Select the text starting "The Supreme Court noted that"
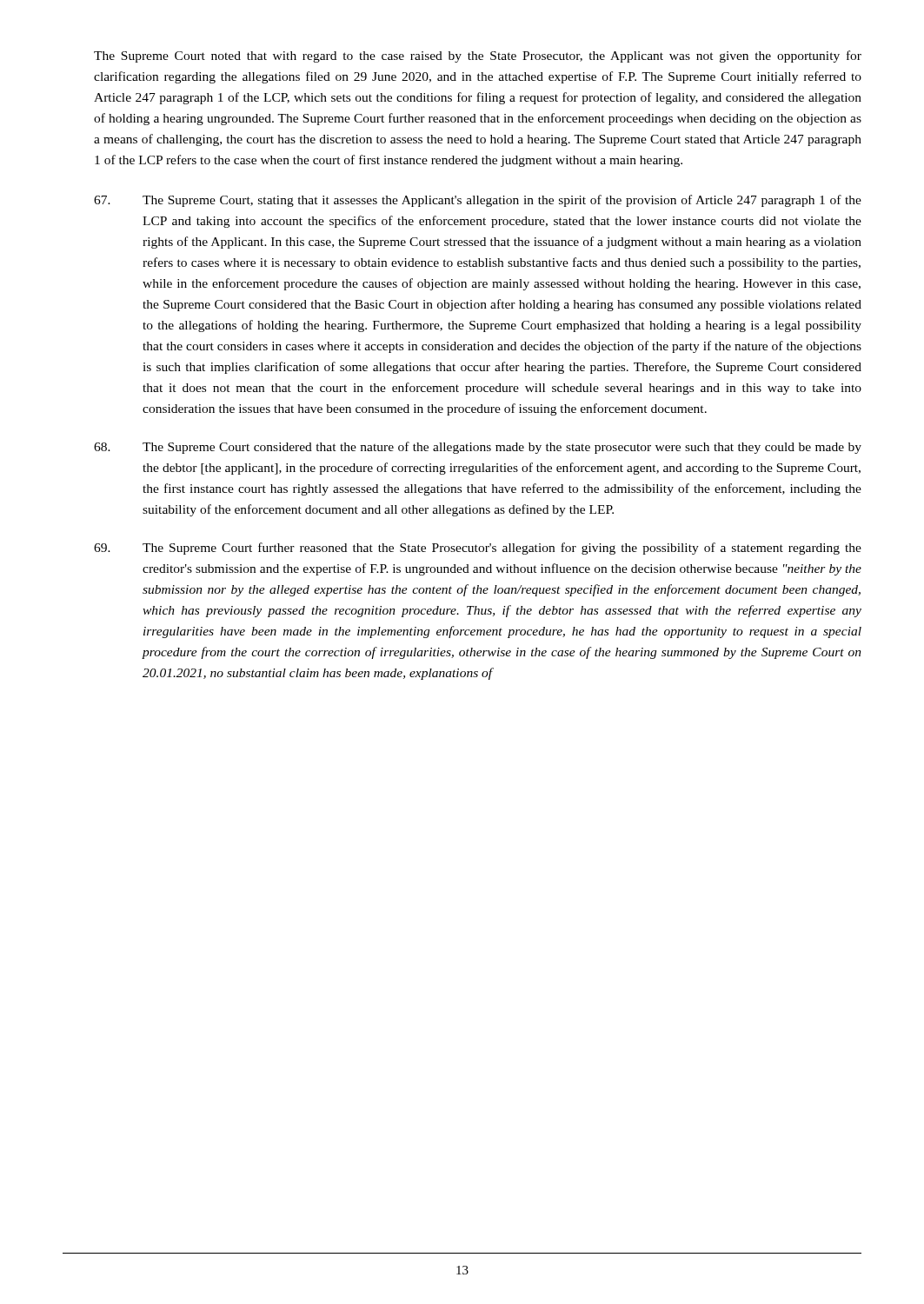 pos(478,107)
